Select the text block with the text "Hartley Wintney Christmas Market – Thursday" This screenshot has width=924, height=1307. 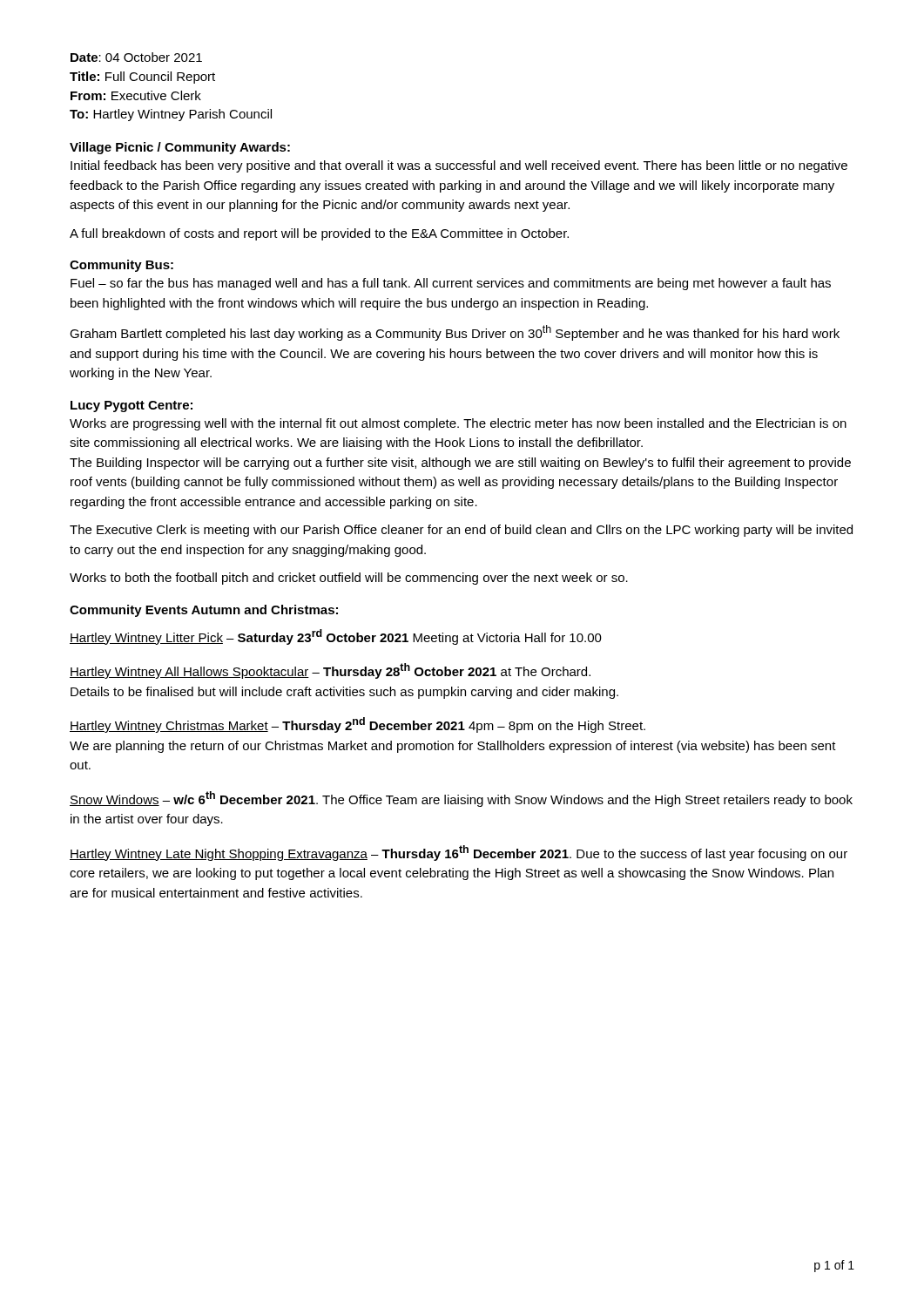462,744
